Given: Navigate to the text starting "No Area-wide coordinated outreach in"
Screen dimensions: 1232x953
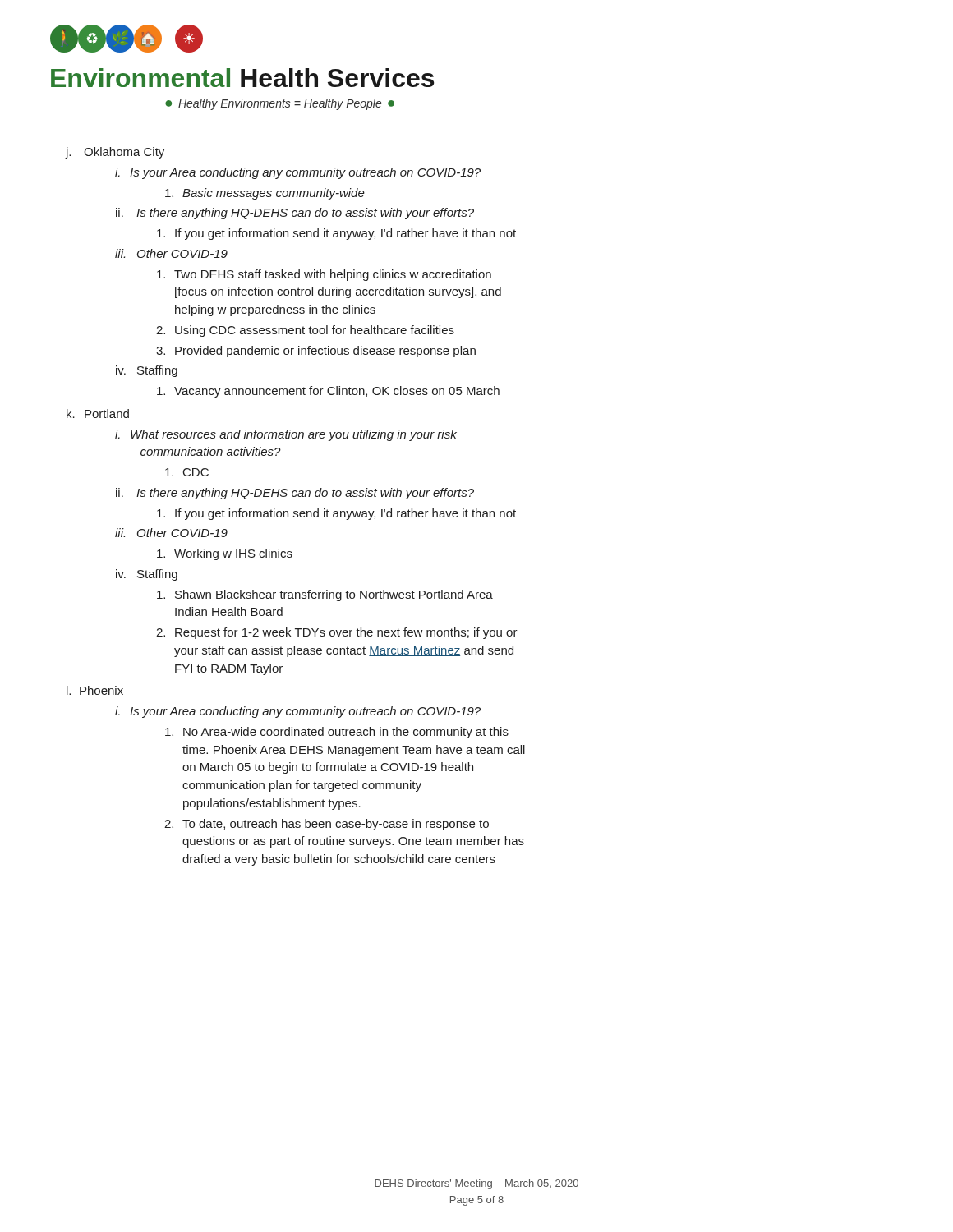Looking at the screenshot, I should coord(337,733).
